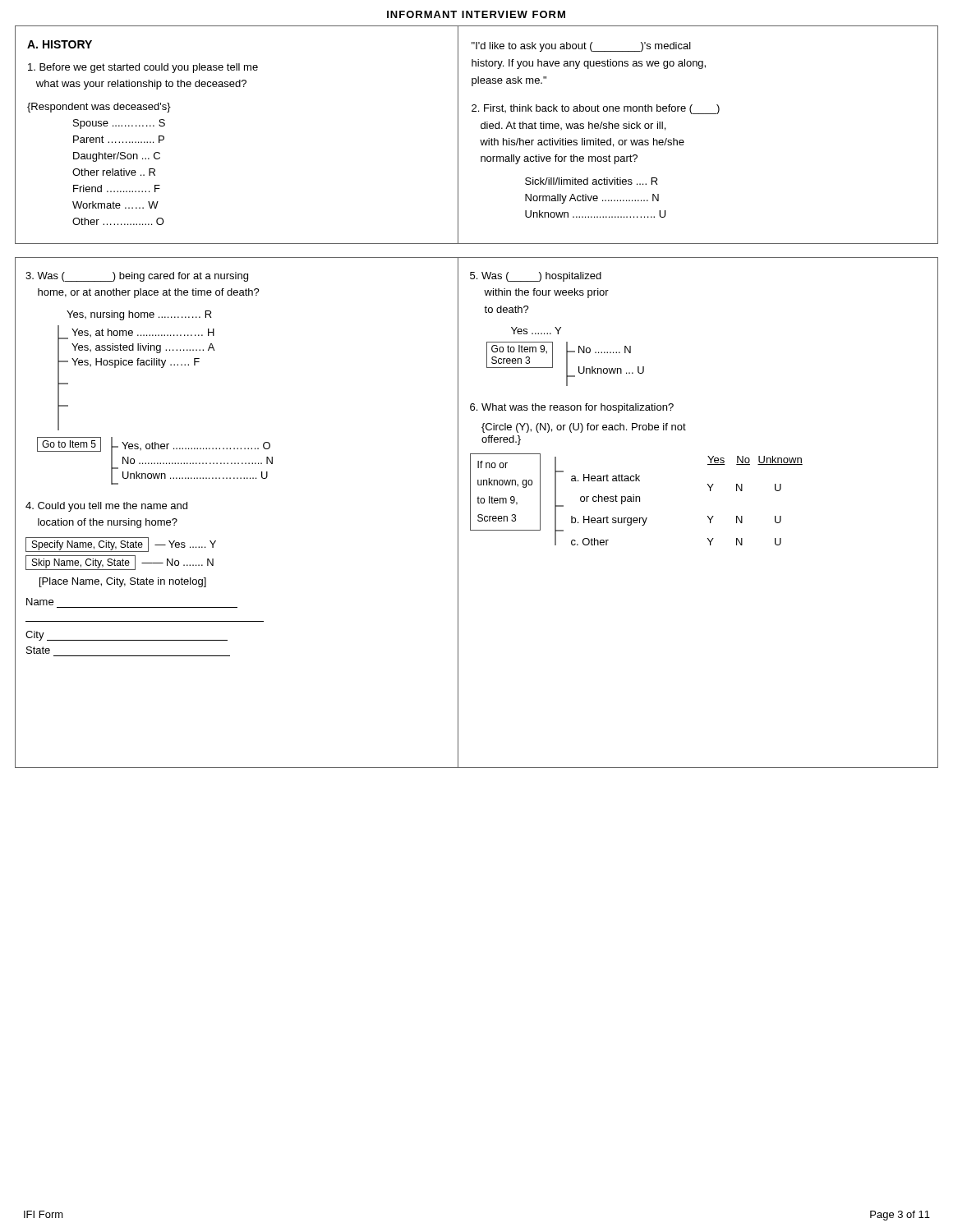Point to the text block starting "Sick/ill/limited activities .... R"
This screenshot has height=1232, width=953.
[x=591, y=181]
